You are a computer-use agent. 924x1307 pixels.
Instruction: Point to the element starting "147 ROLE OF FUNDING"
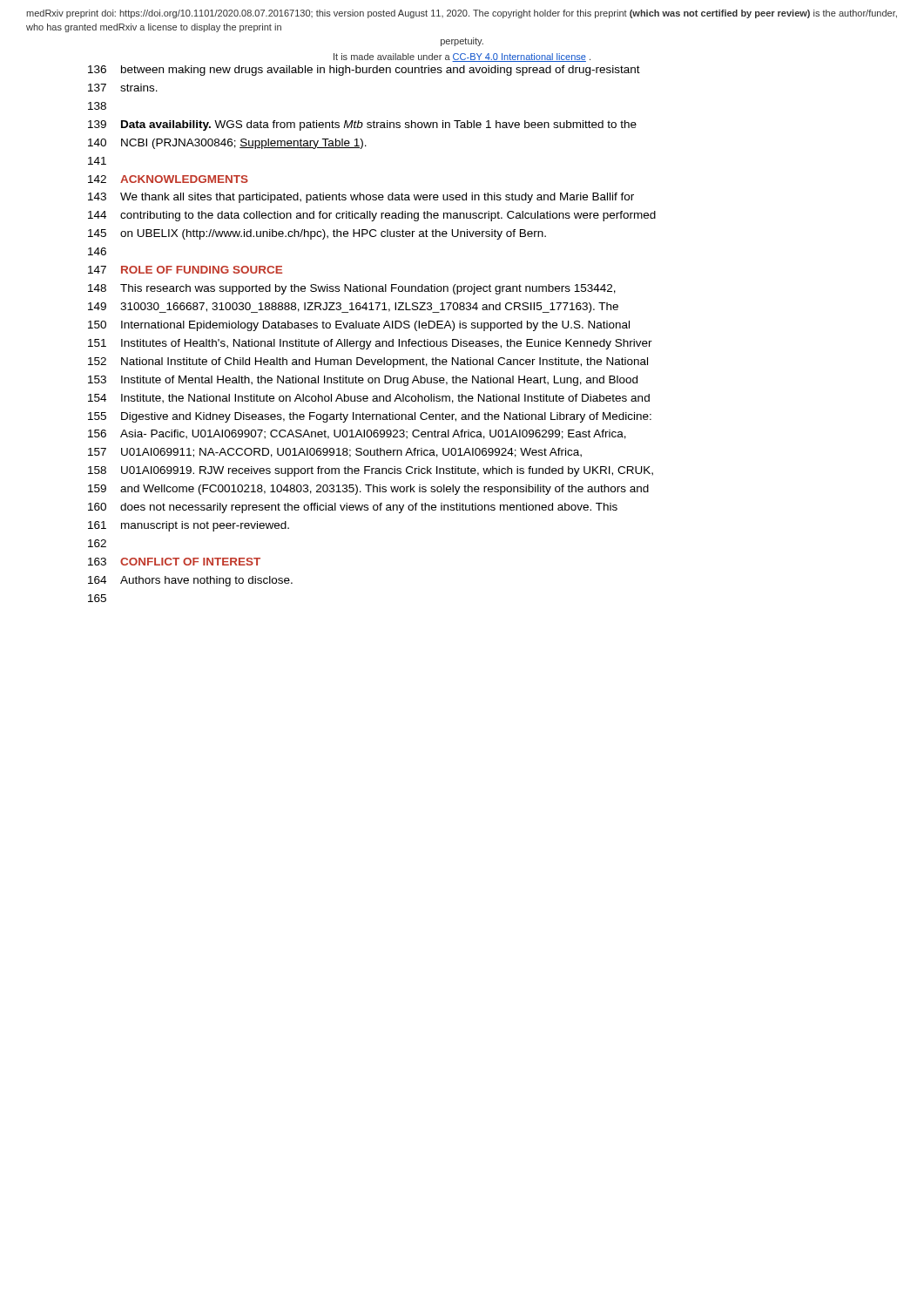coord(185,270)
